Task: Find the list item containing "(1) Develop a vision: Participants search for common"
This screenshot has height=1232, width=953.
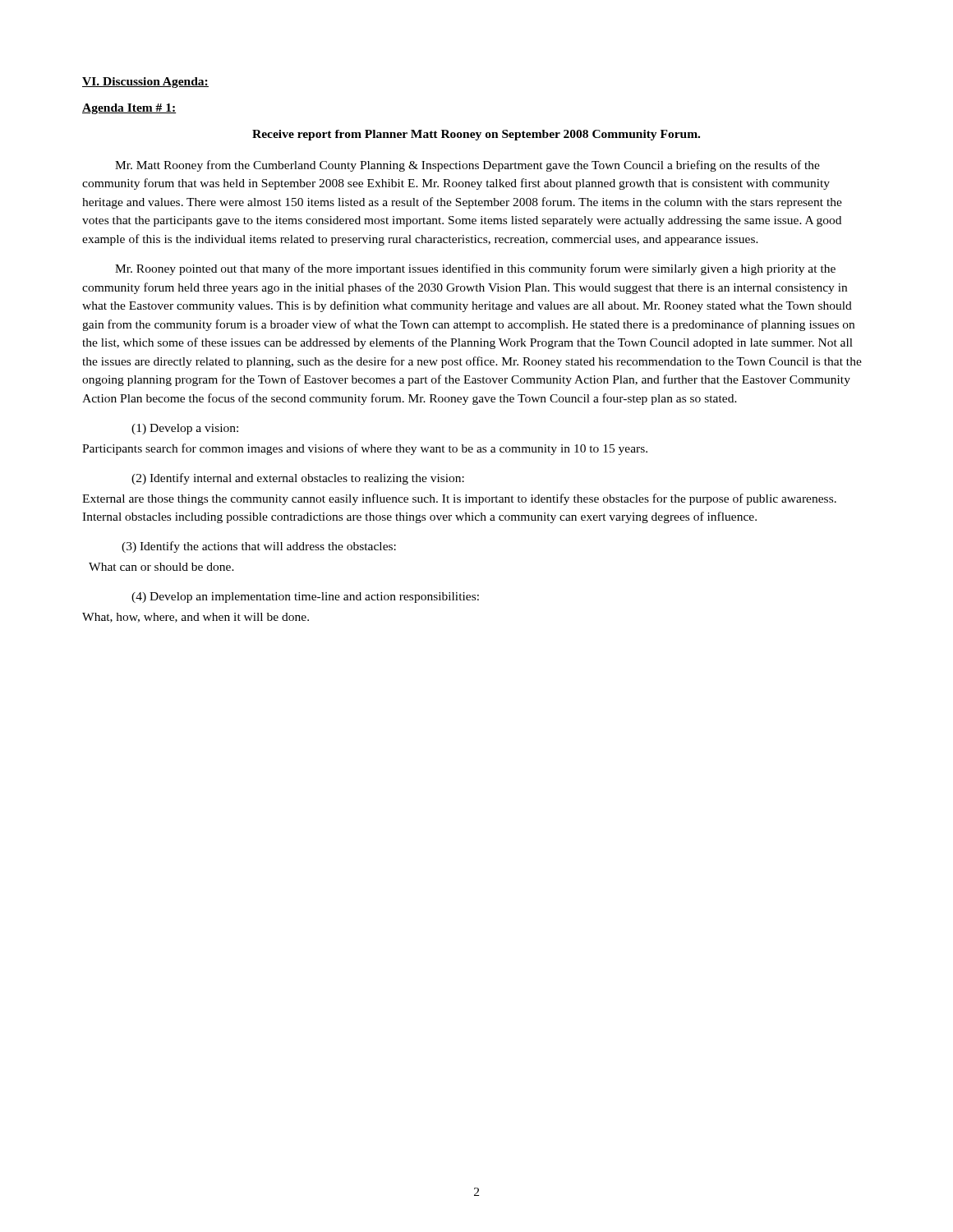Action: coord(476,438)
